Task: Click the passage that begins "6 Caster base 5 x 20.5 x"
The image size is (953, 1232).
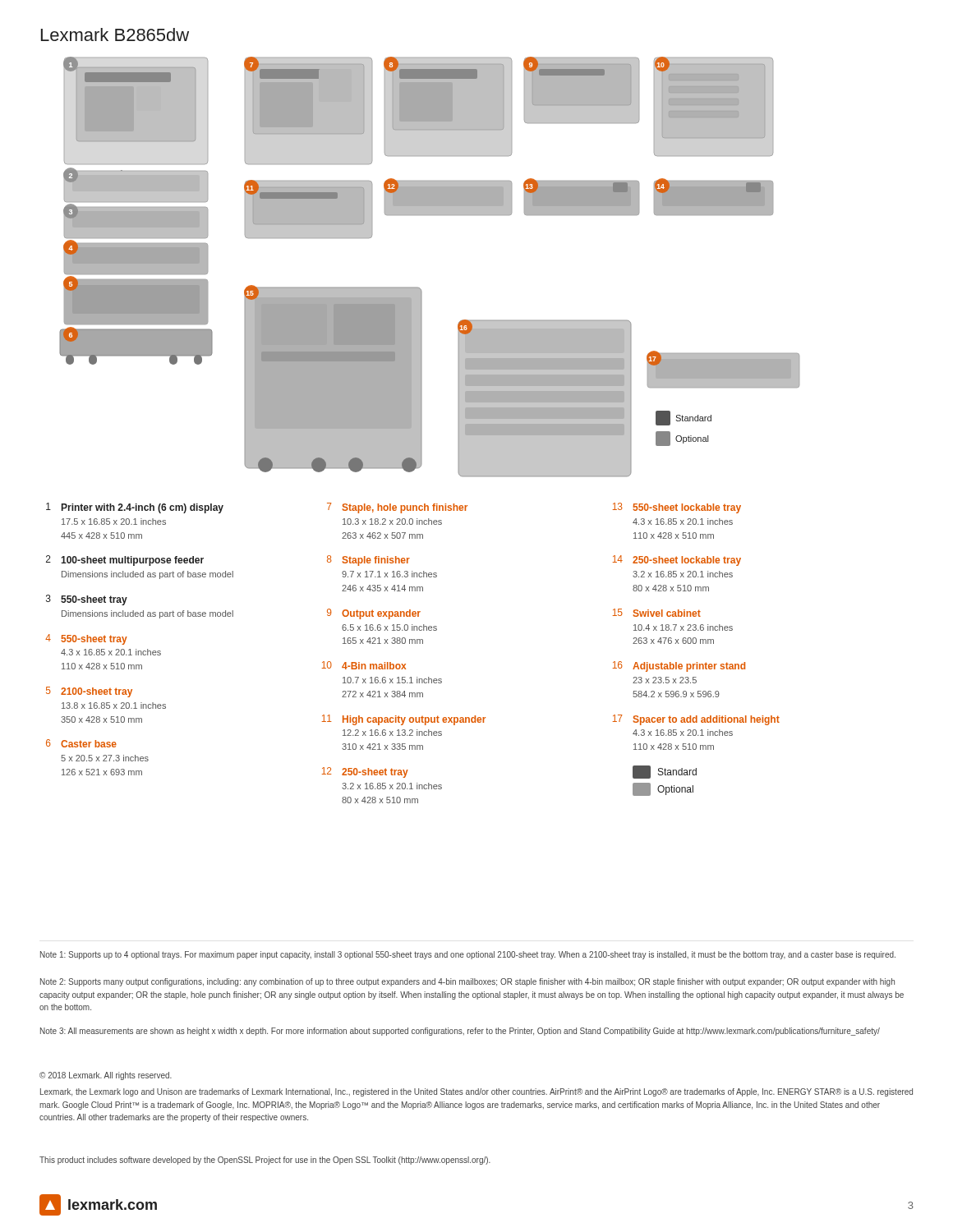Action: (94, 759)
